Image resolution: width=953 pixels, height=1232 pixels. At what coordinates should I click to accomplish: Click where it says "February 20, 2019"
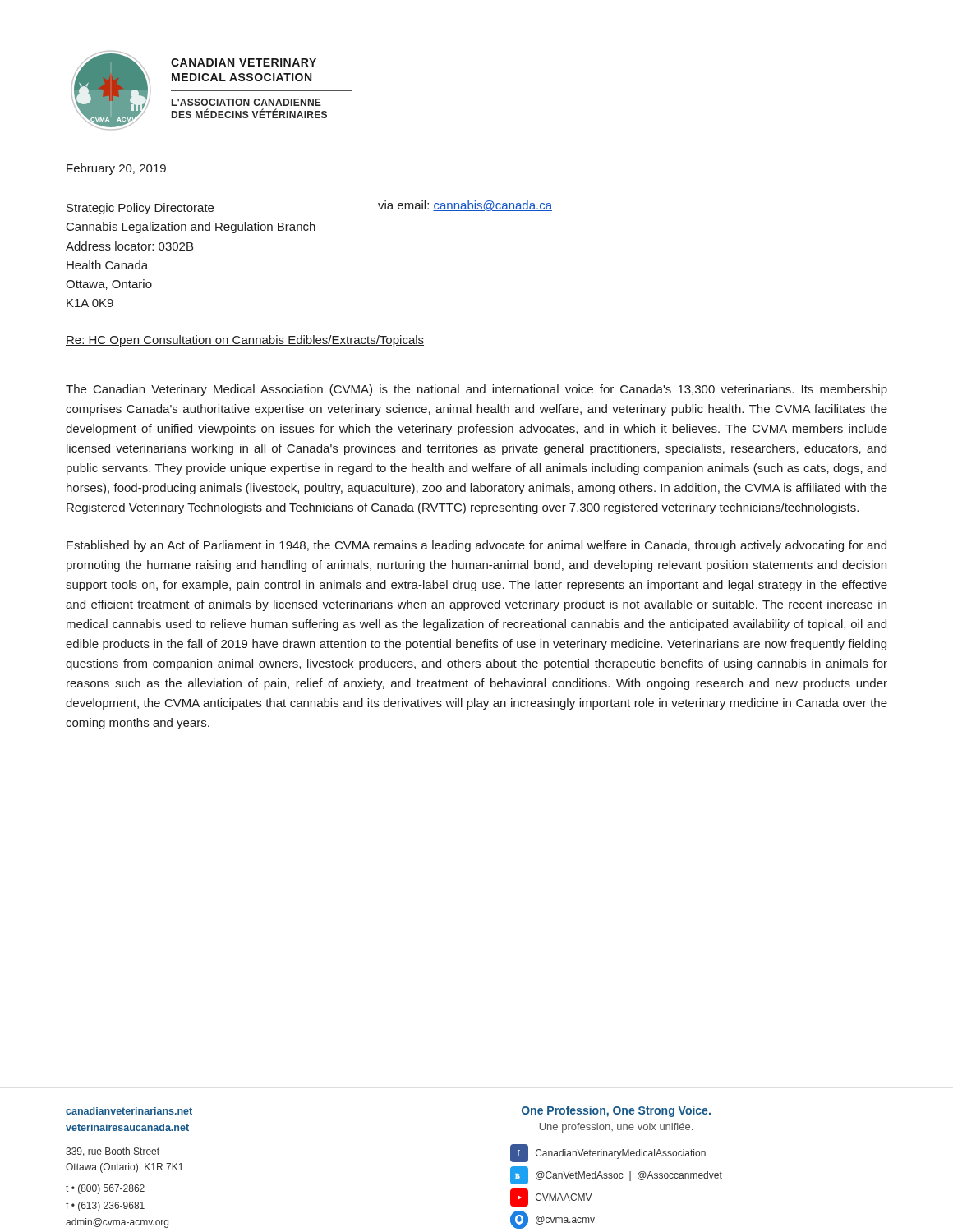(116, 168)
